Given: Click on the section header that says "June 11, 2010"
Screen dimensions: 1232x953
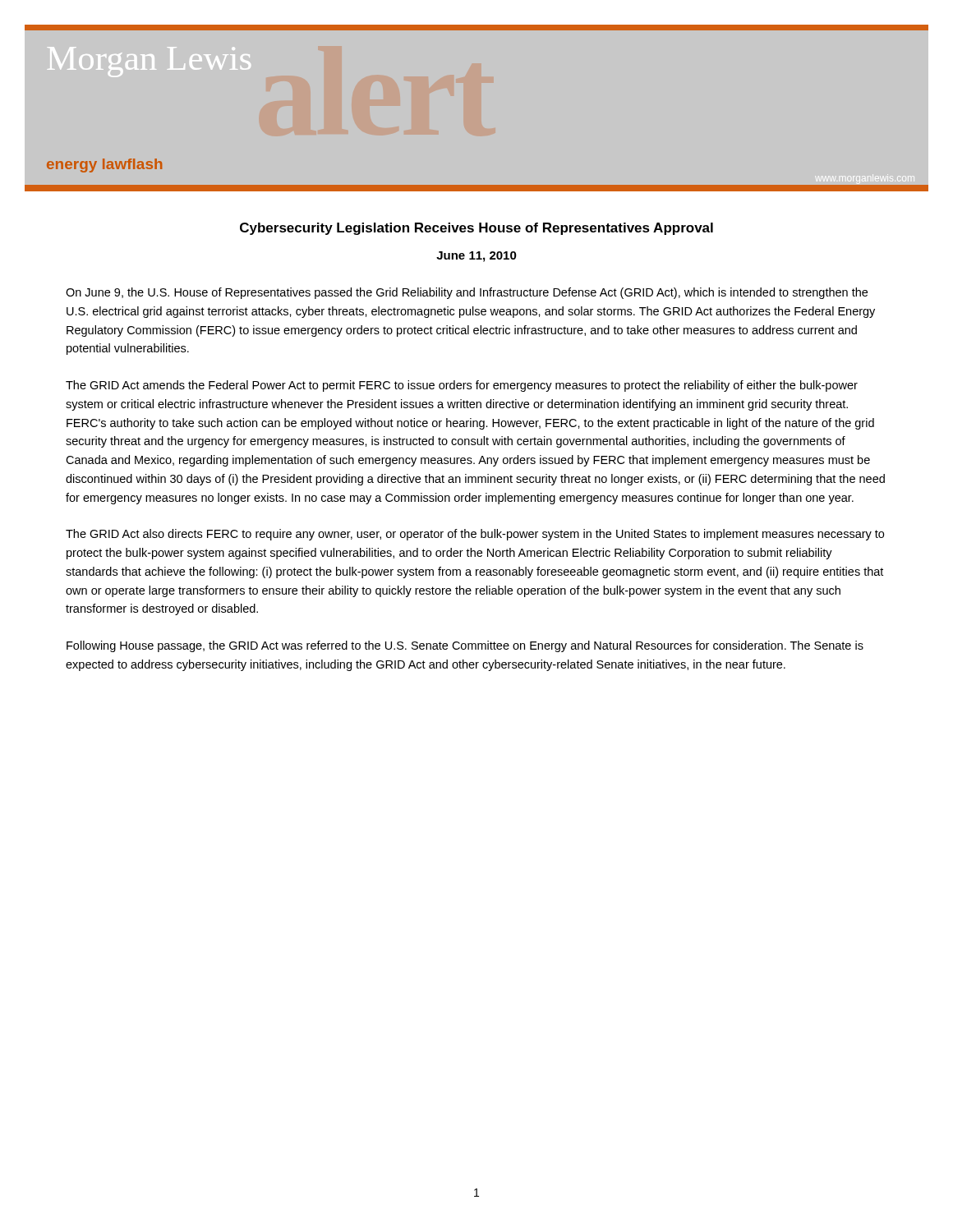Looking at the screenshot, I should click(x=476, y=255).
